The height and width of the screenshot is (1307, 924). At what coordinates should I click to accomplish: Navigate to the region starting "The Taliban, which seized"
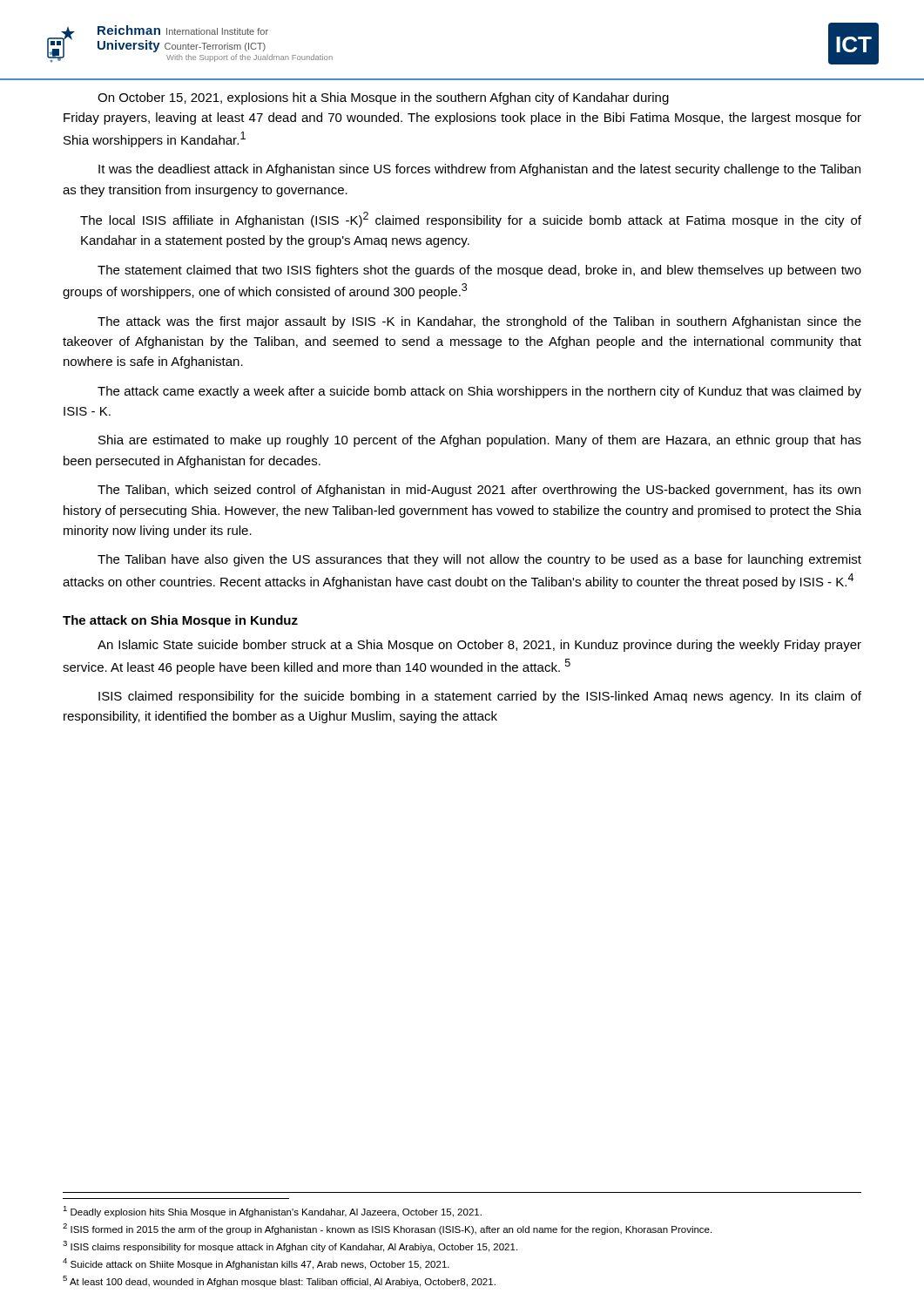pos(462,510)
